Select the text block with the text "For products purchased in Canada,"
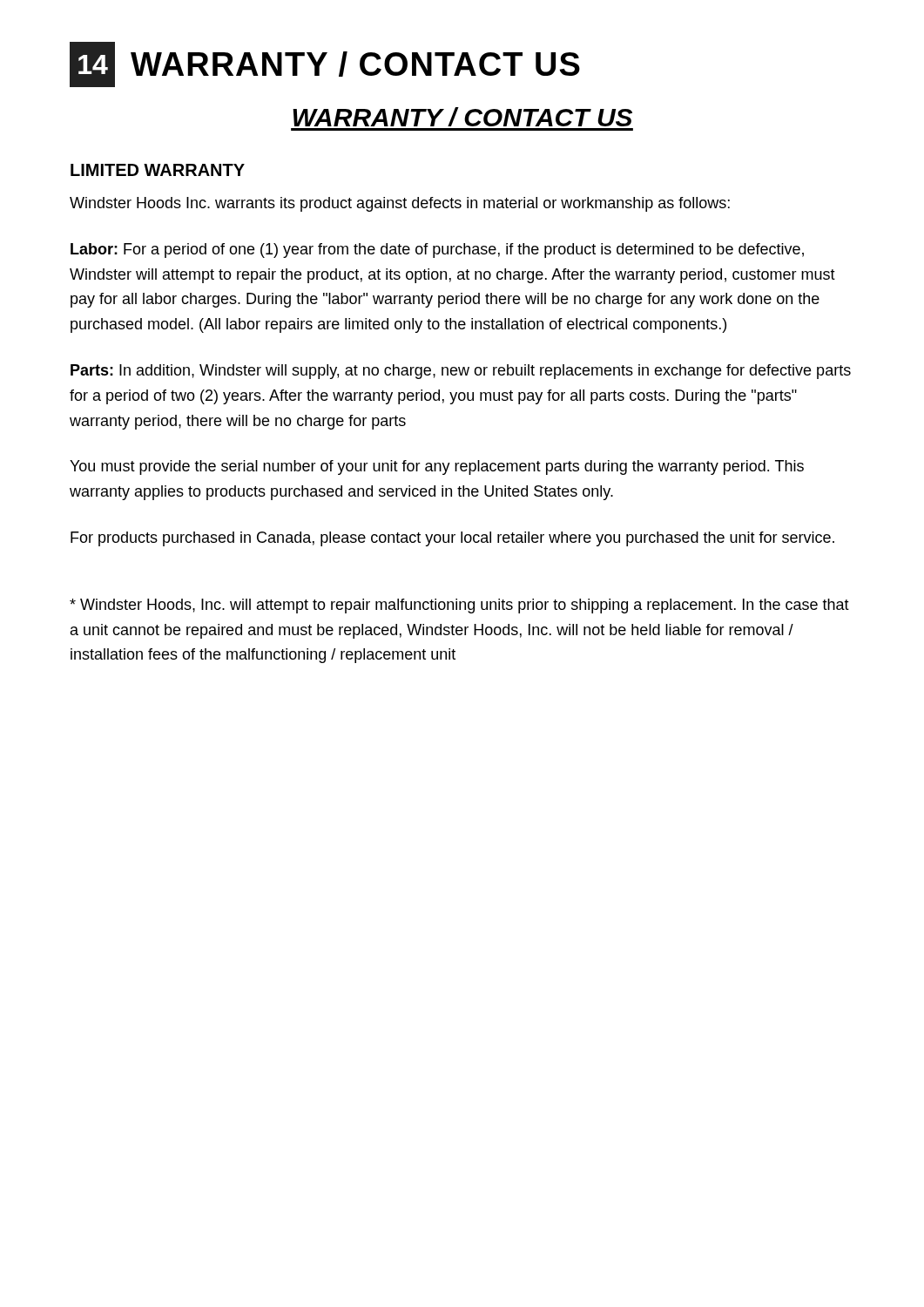The height and width of the screenshot is (1307, 924). (453, 538)
